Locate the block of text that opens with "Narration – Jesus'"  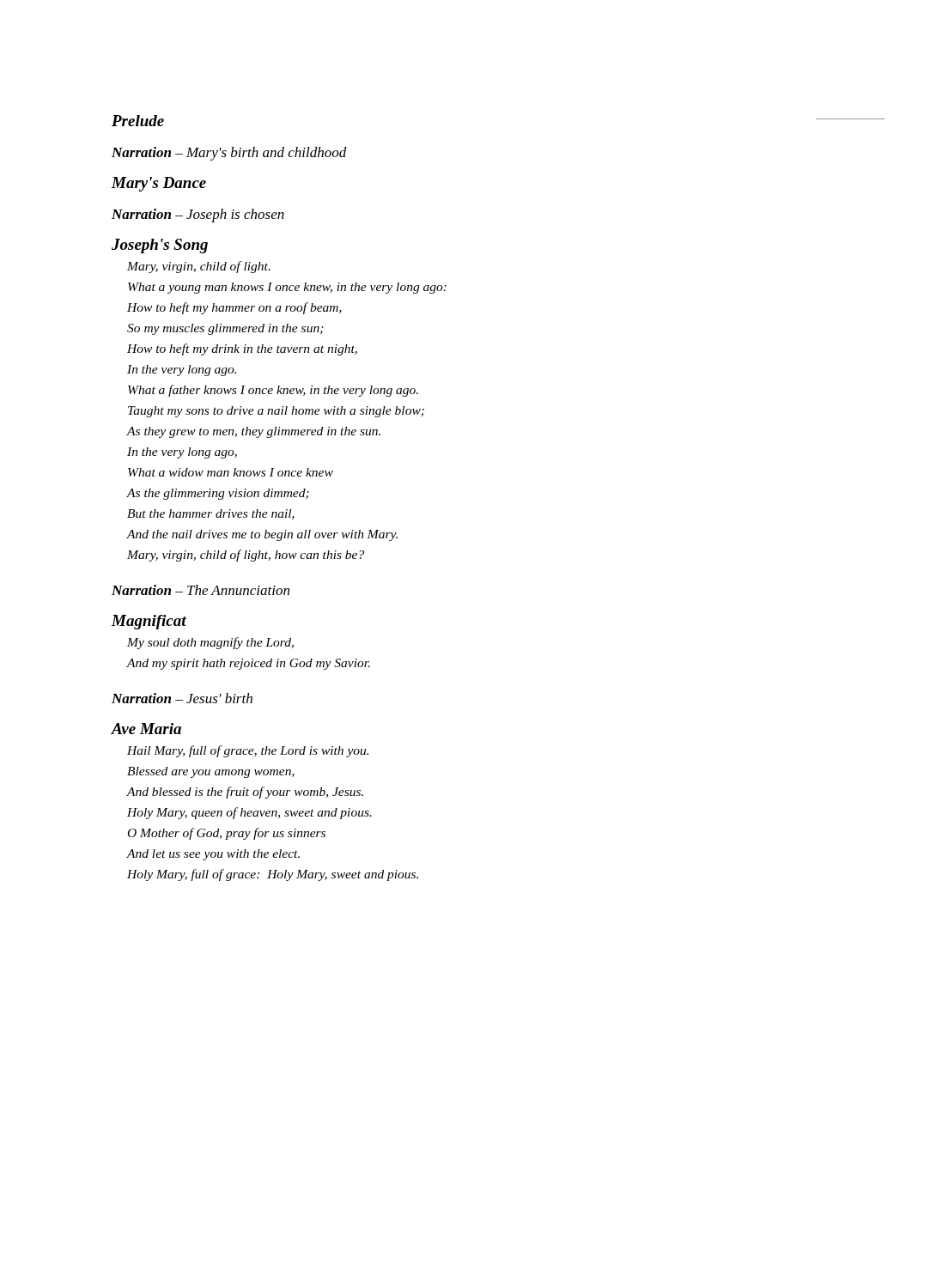click(182, 698)
